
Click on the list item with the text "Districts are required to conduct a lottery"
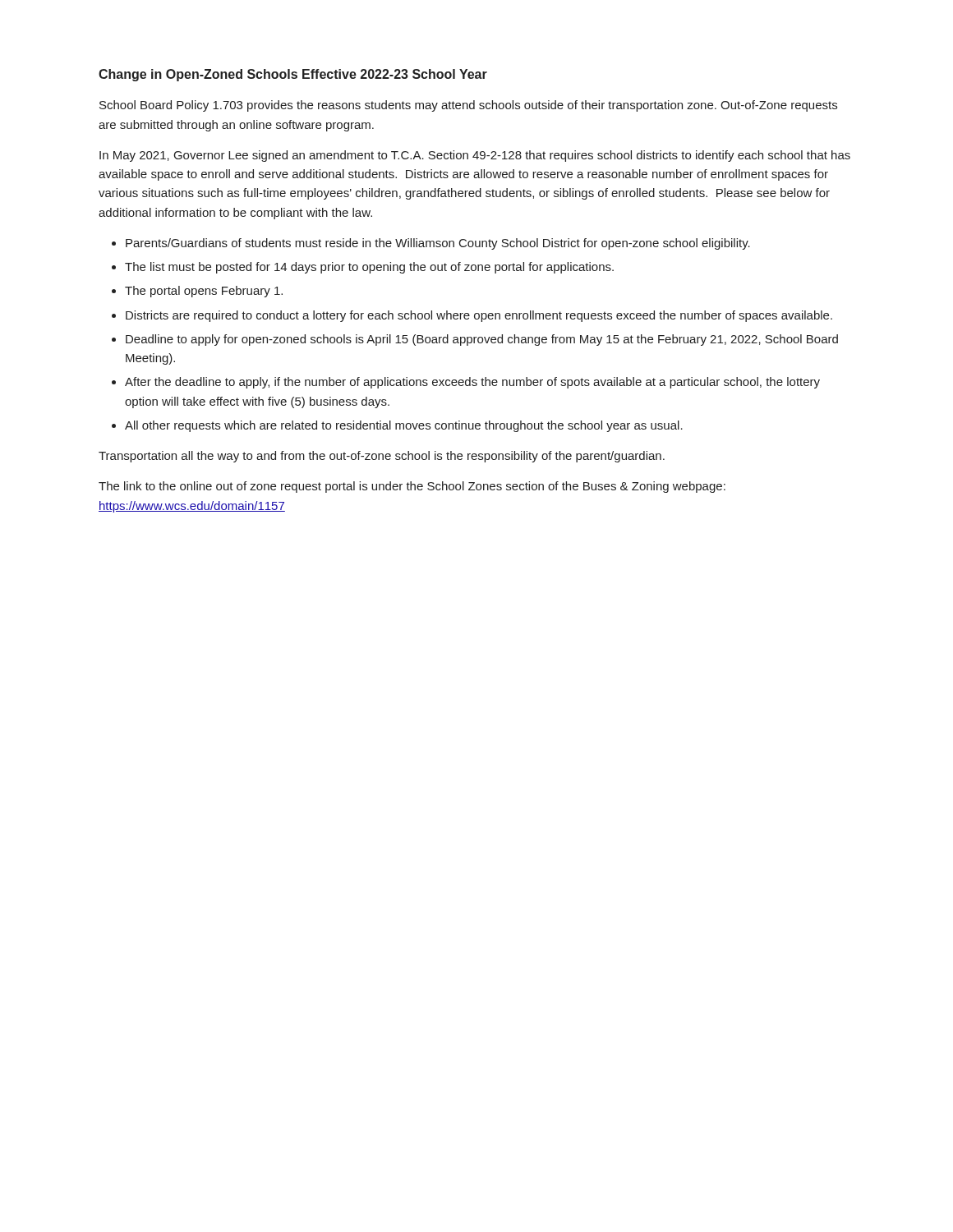(479, 315)
